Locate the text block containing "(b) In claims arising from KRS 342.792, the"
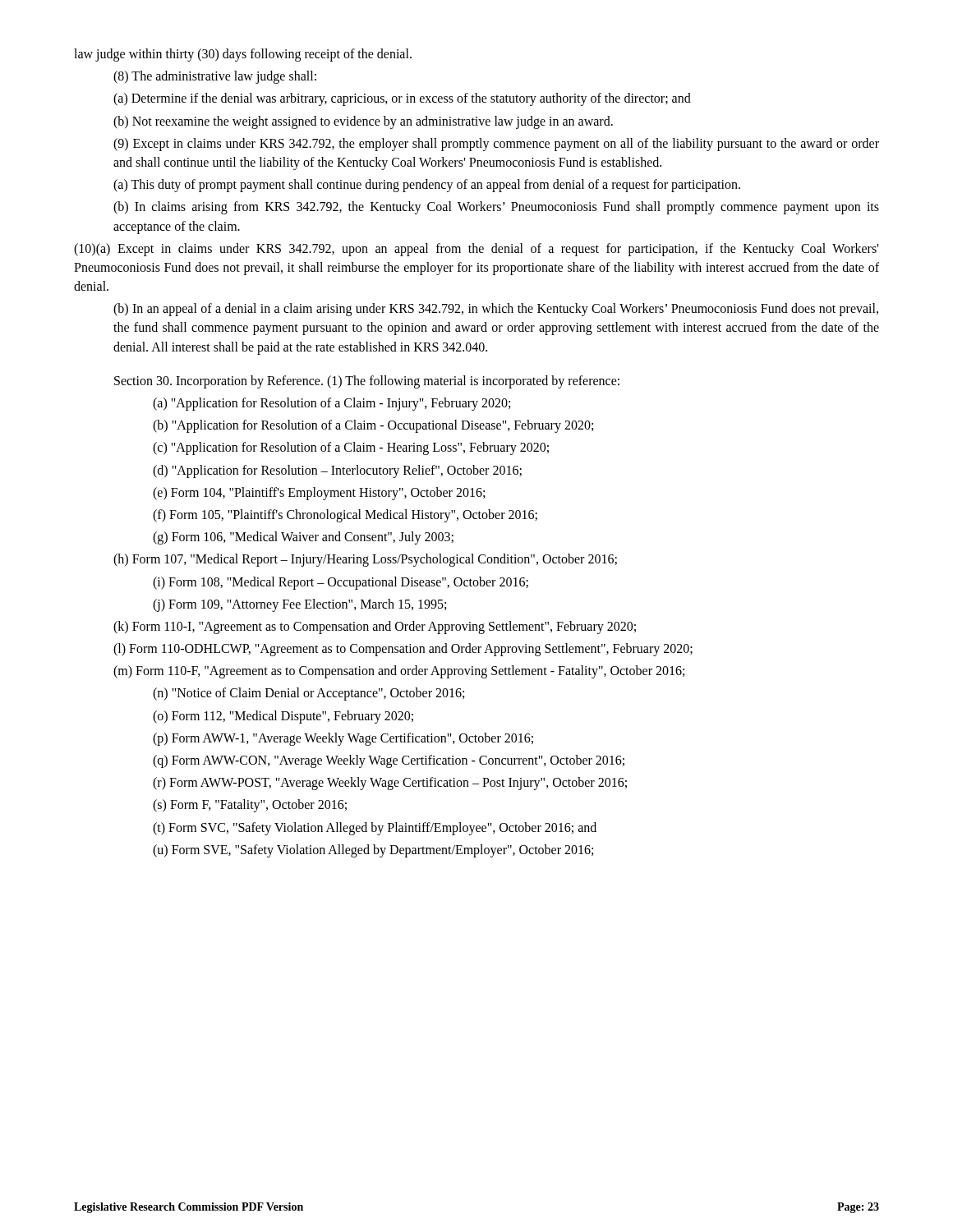Image resolution: width=953 pixels, height=1232 pixels. point(496,216)
